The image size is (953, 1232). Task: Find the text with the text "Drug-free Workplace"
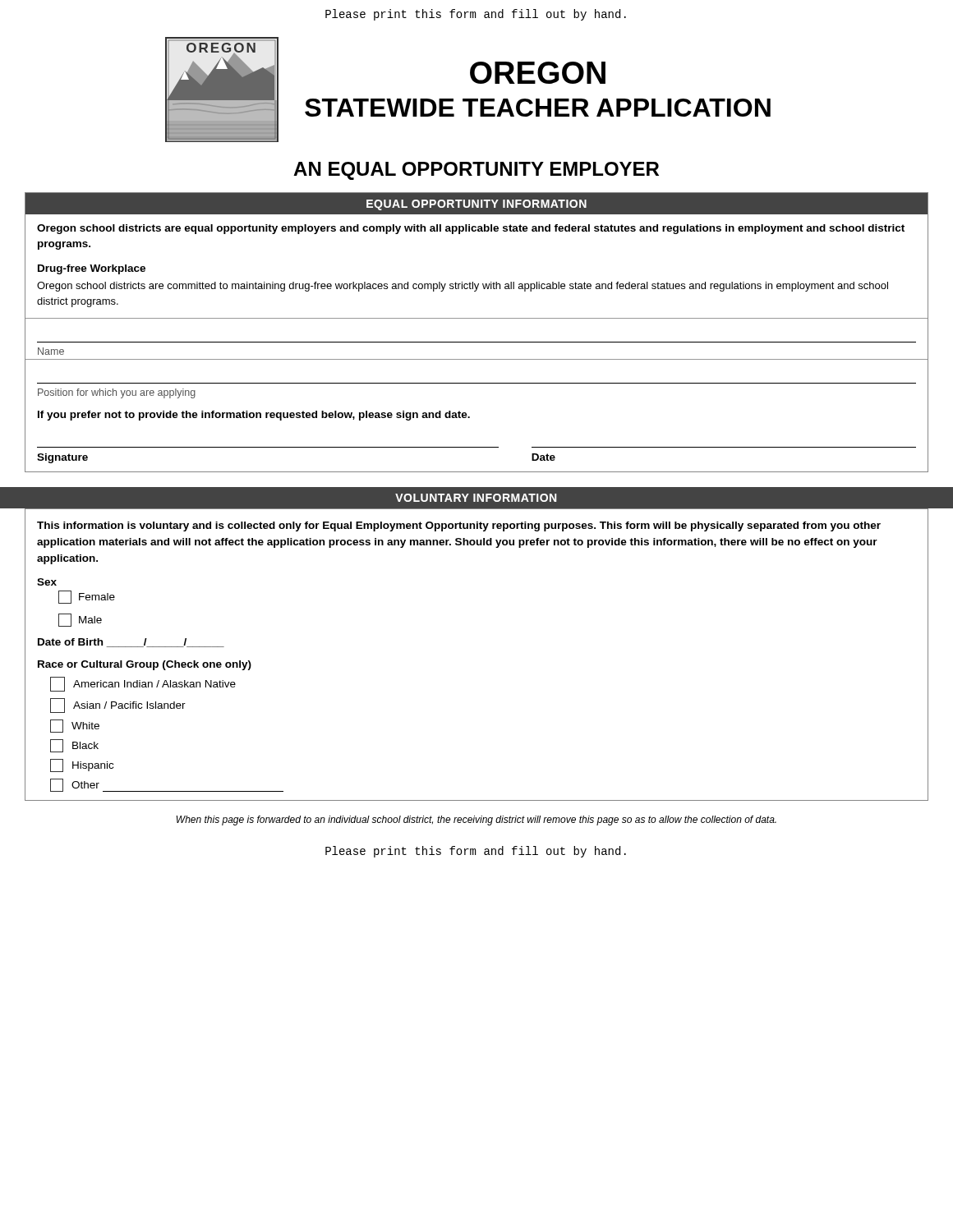91,268
